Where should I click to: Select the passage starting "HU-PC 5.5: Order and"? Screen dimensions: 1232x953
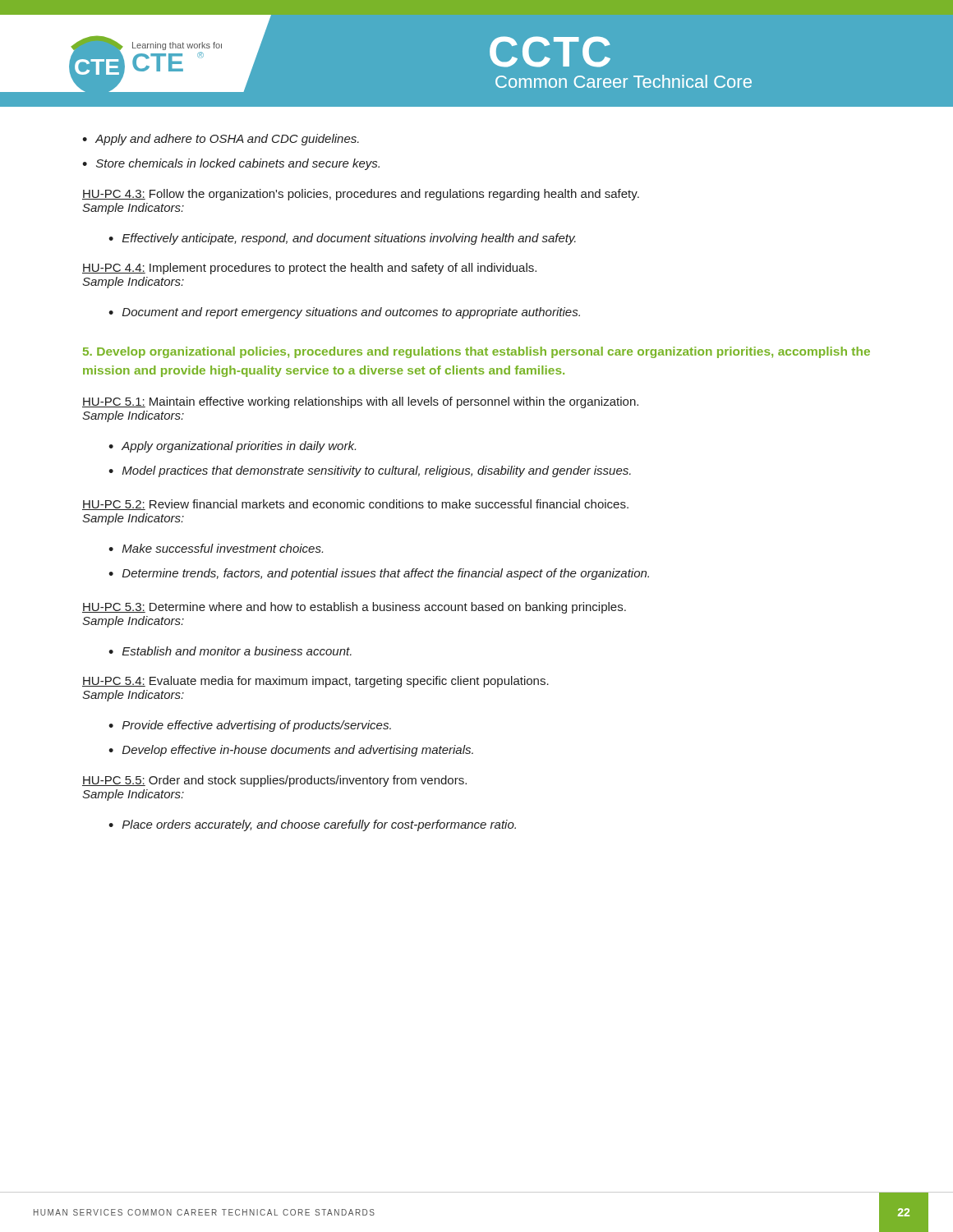click(x=275, y=787)
